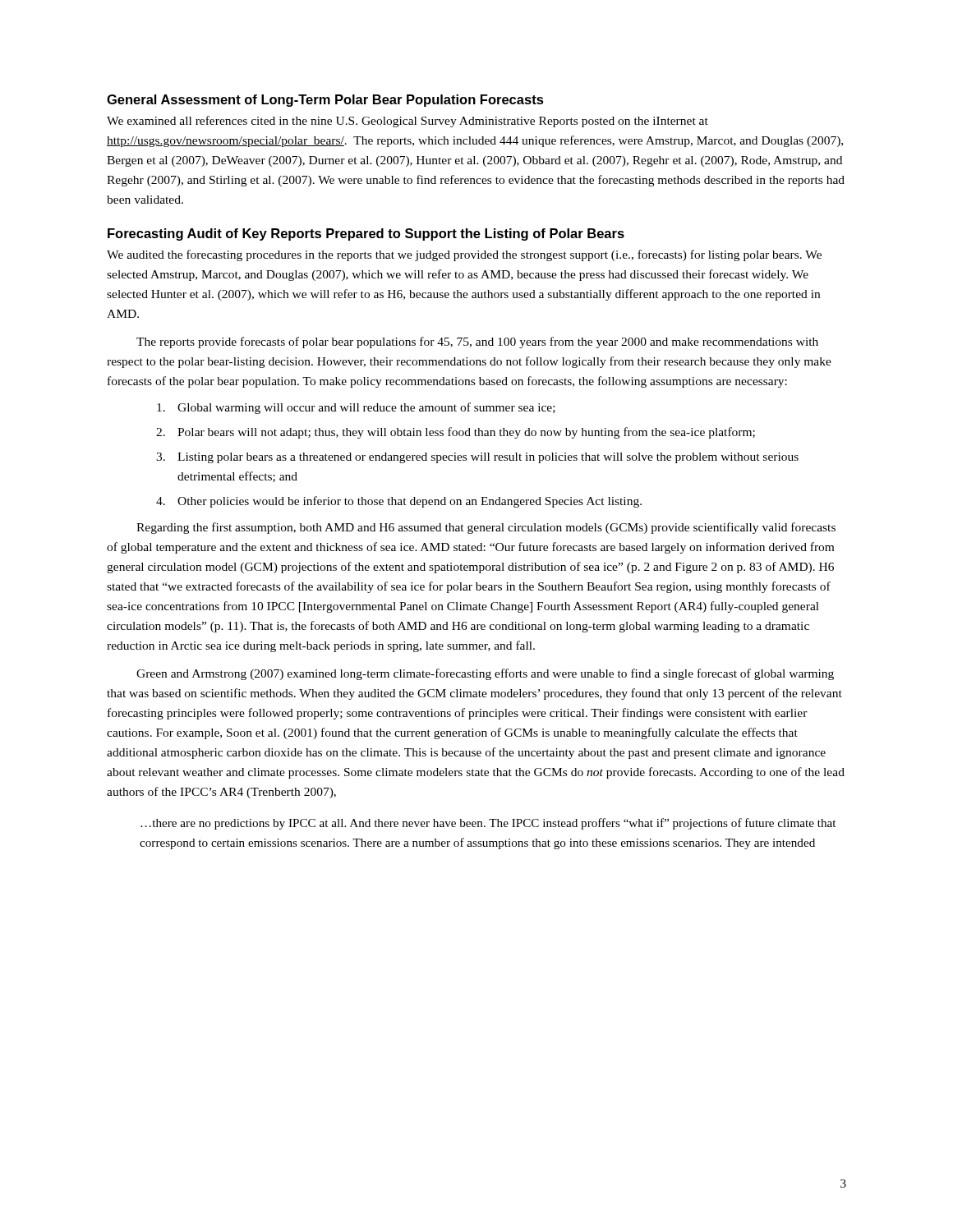Locate the list item containing "3. Listing polar bears"
This screenshot has width=953, height=1232.
click(x=501, y=467)
